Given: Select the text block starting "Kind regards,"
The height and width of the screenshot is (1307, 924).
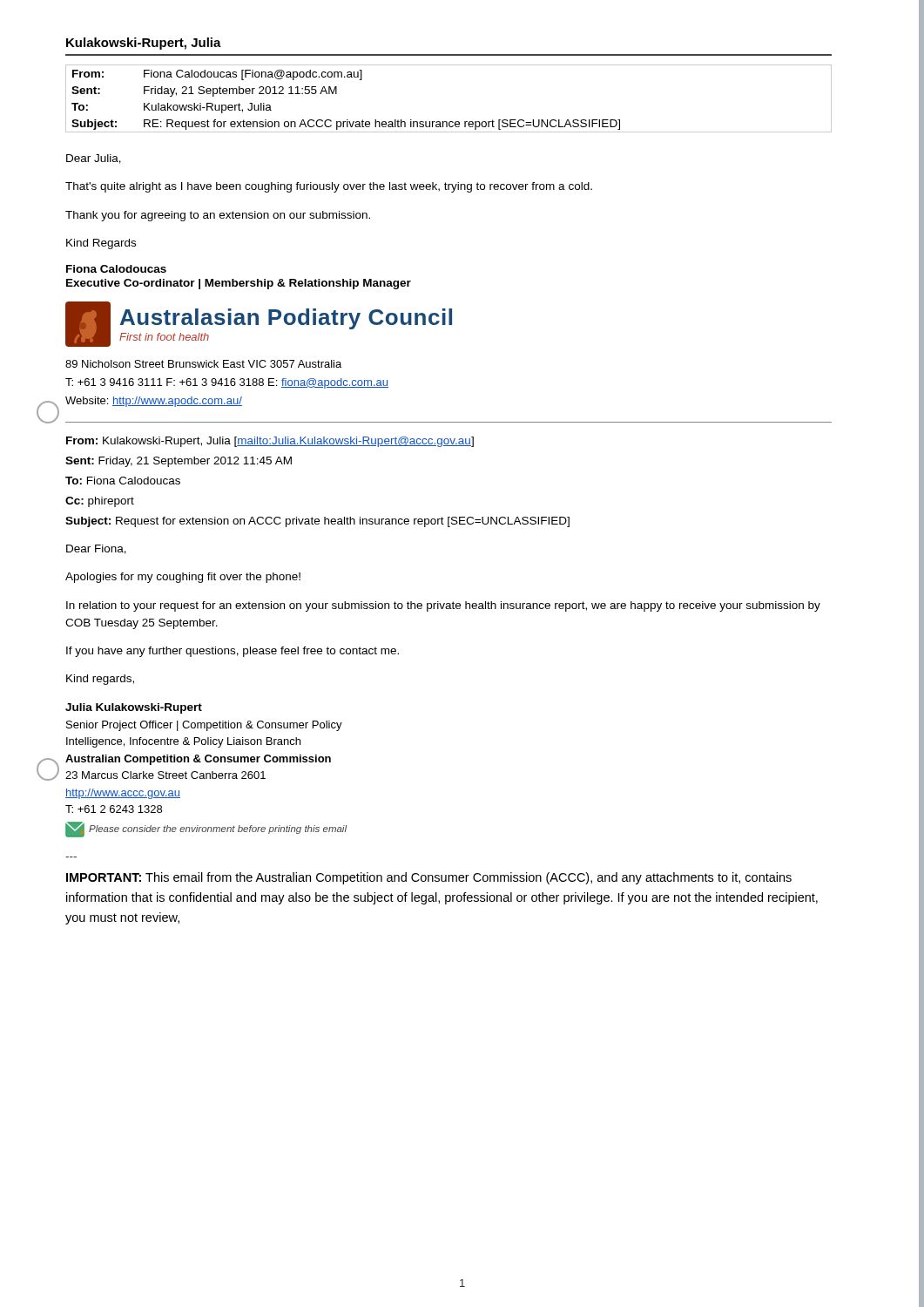Looking at the screenshot, I should pyautogui.click(x=100, y=679).
